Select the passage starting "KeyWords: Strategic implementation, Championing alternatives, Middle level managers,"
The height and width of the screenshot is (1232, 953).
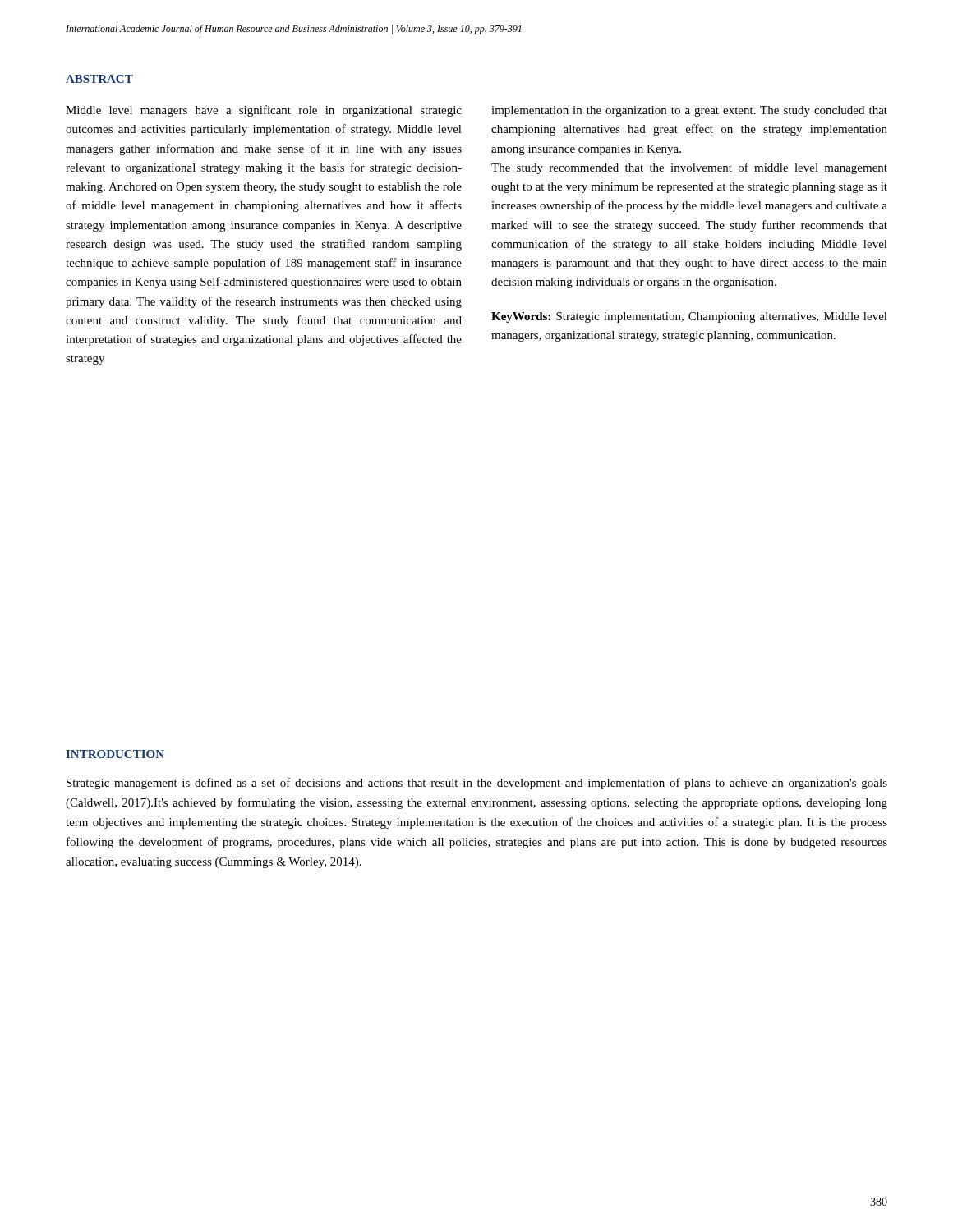[689, 325]
